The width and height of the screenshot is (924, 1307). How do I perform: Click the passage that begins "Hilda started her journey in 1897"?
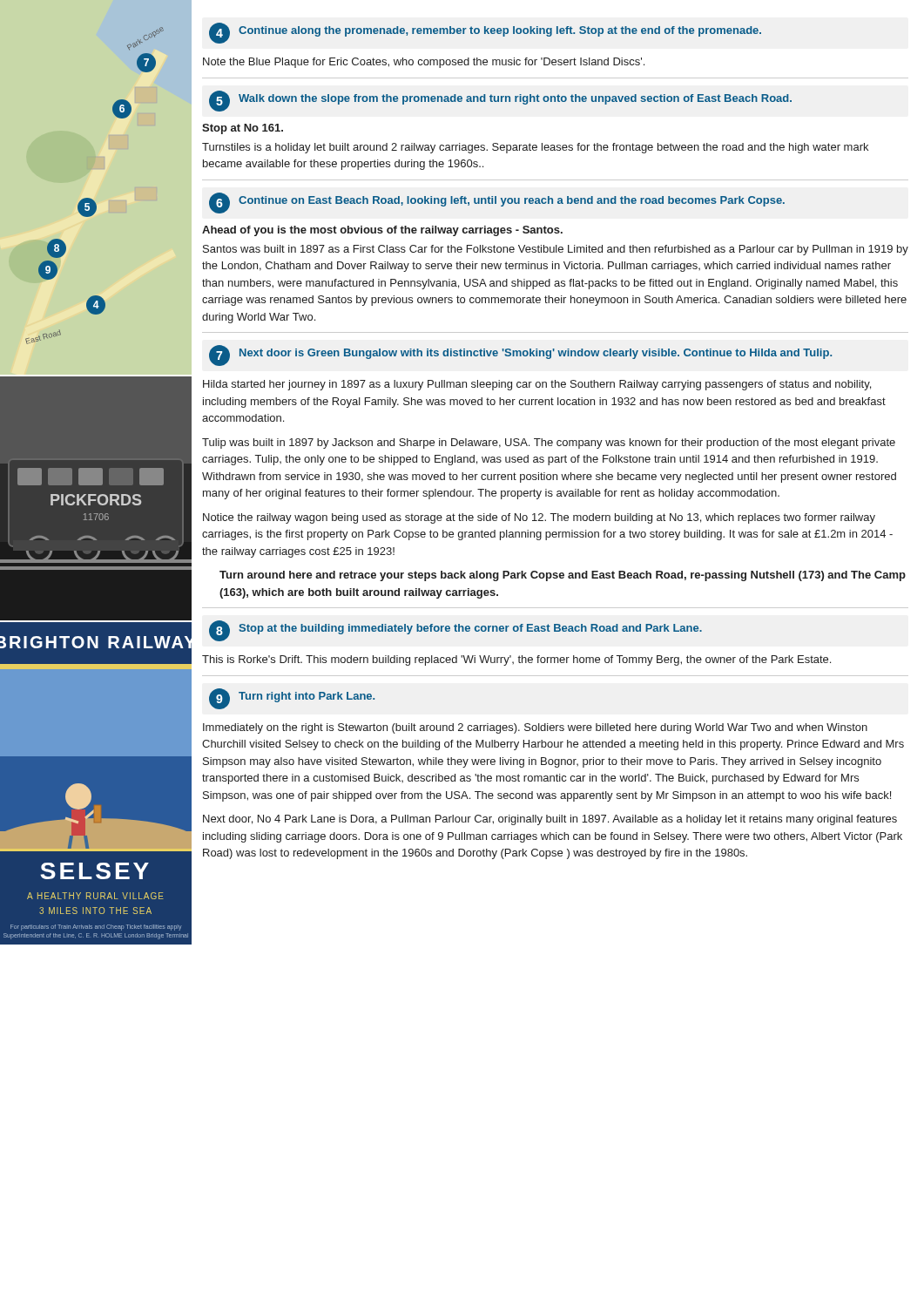click(x=555, y=401)
